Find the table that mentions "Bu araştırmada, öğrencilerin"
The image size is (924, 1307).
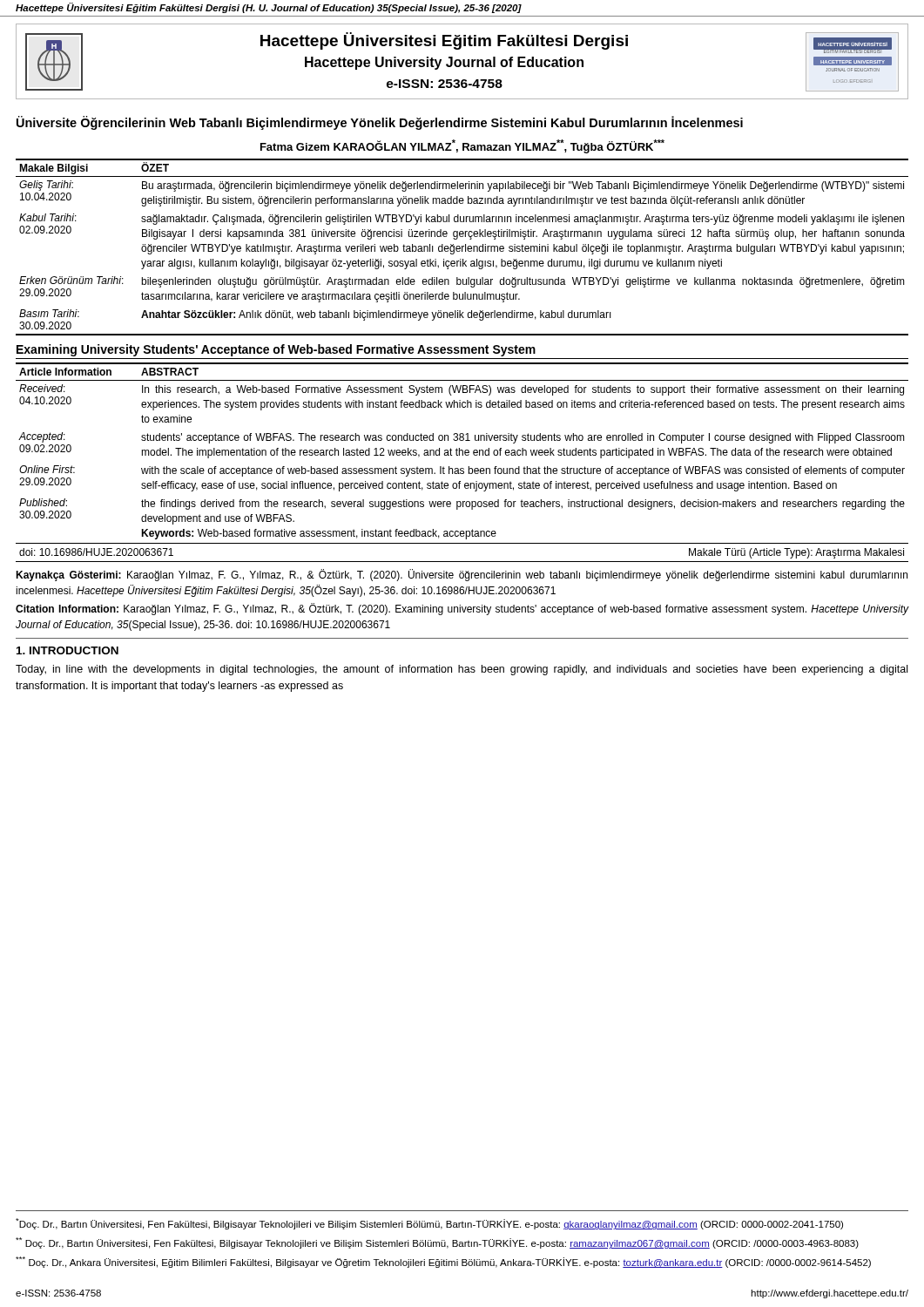point(462,247)
